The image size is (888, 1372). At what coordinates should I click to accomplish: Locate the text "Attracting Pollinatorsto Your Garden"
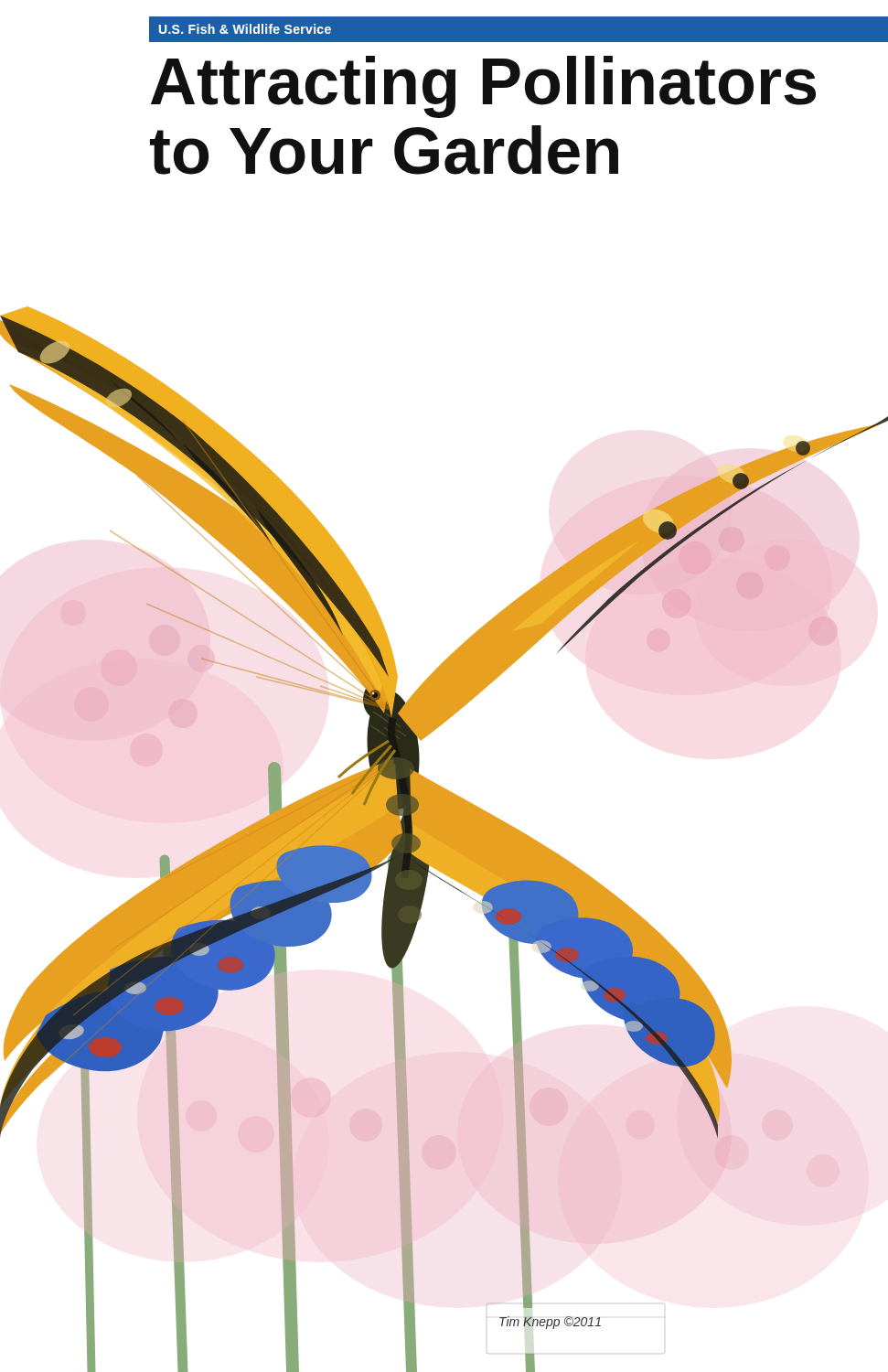pyautogui.click(x=505, y=117)
